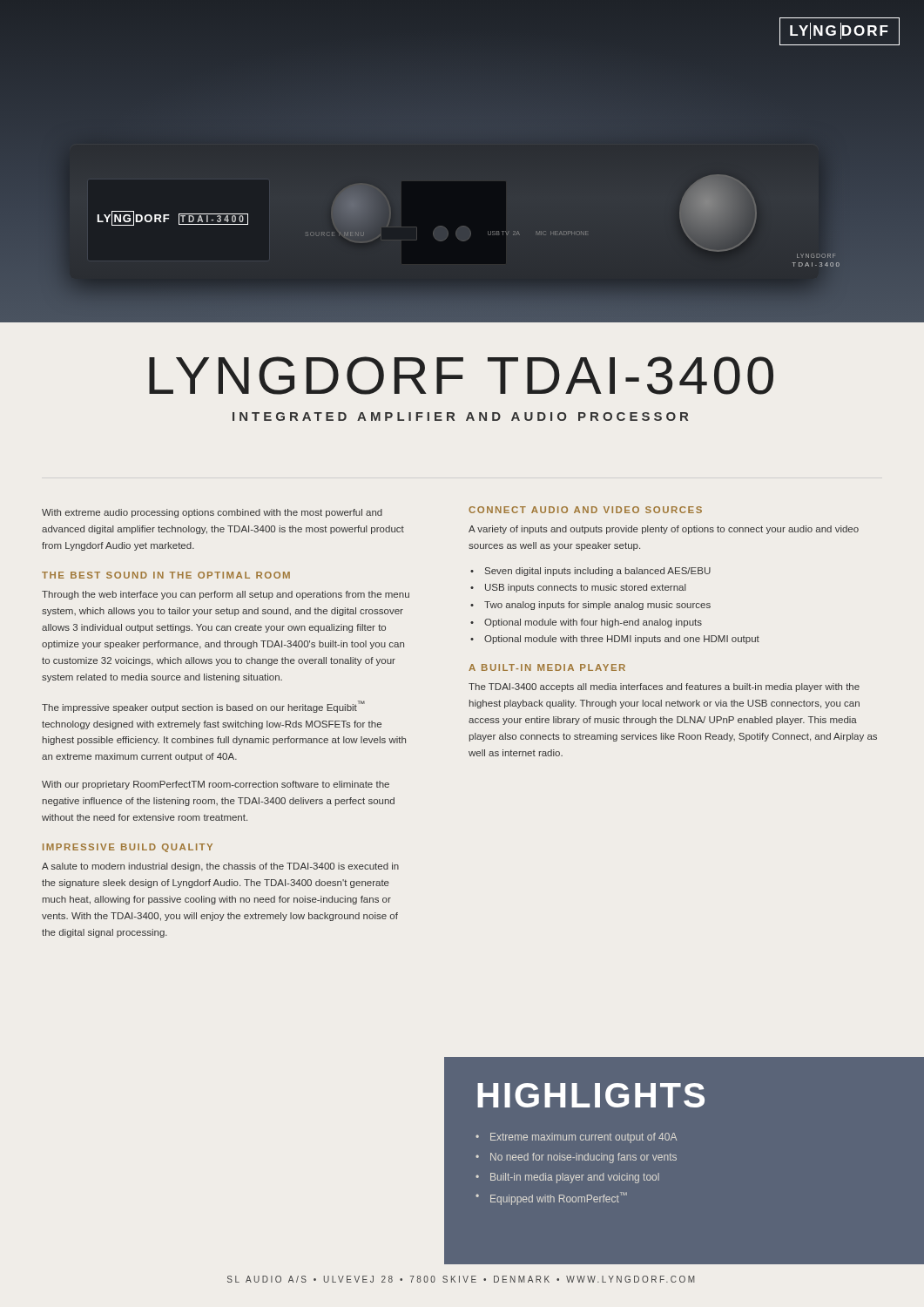The width and height of the screenshot is (924, 1307).
Task: Find the section header that reads "THE BEST SOUND"
Action: tap(167, 575)
